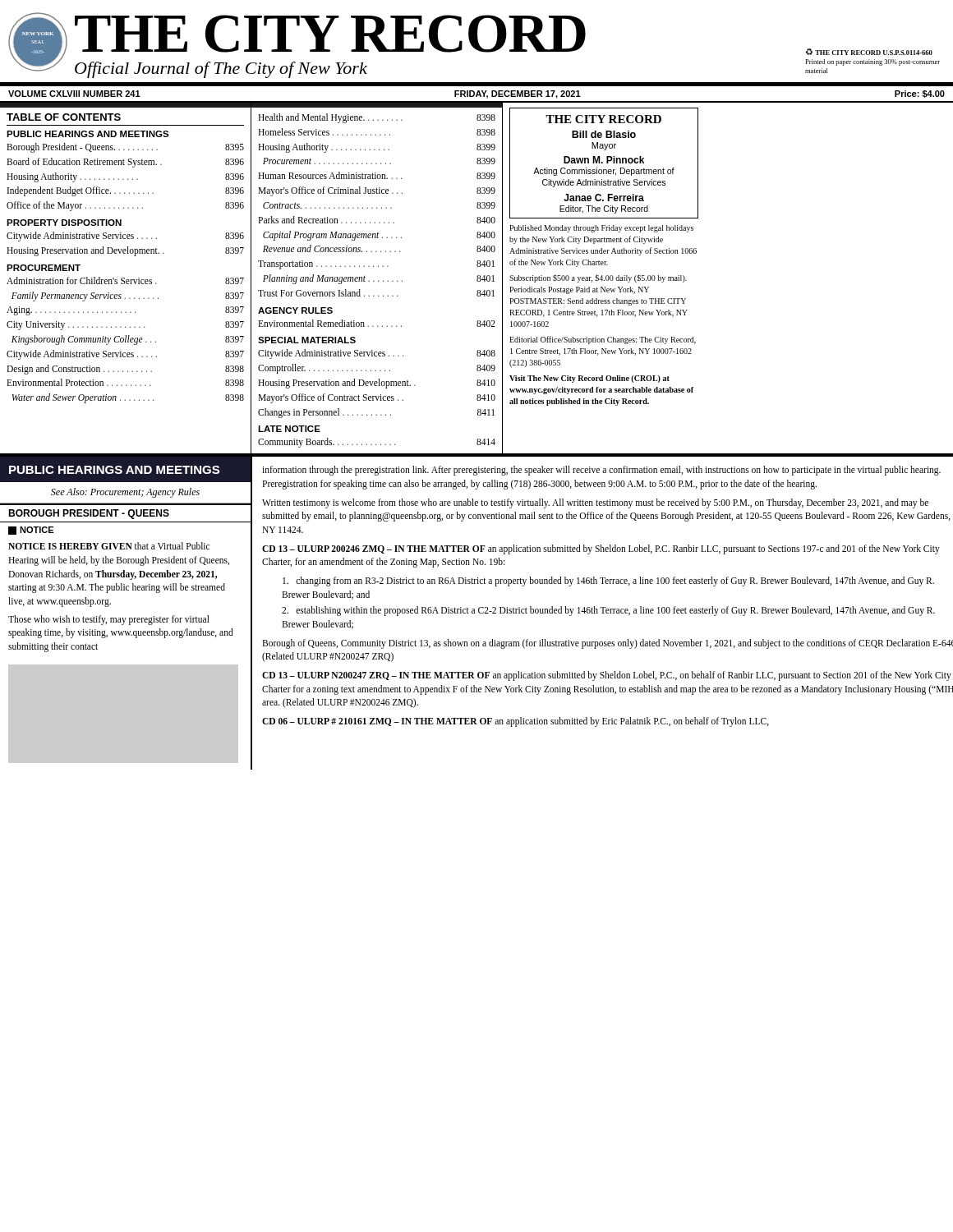Locate the text "Housing Preservation and Development. . 8397"
The width and height of the screenshot is (953, 1232).
125,251
